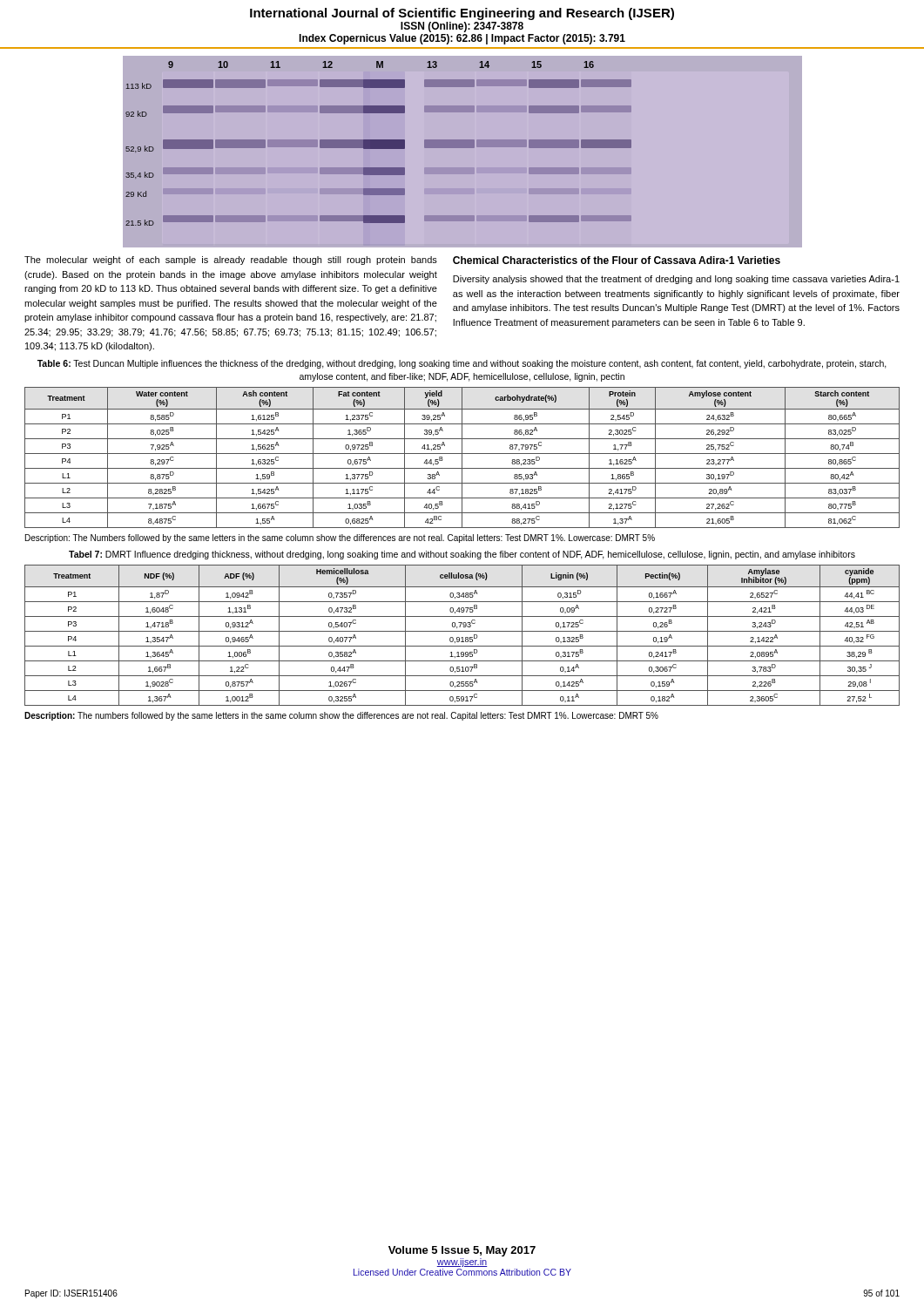Viewport: 924px width, 1307px height.
Task: Select the text block containing "The molecular weight of"
Action: pyautogui.click(x=231, y=303)
